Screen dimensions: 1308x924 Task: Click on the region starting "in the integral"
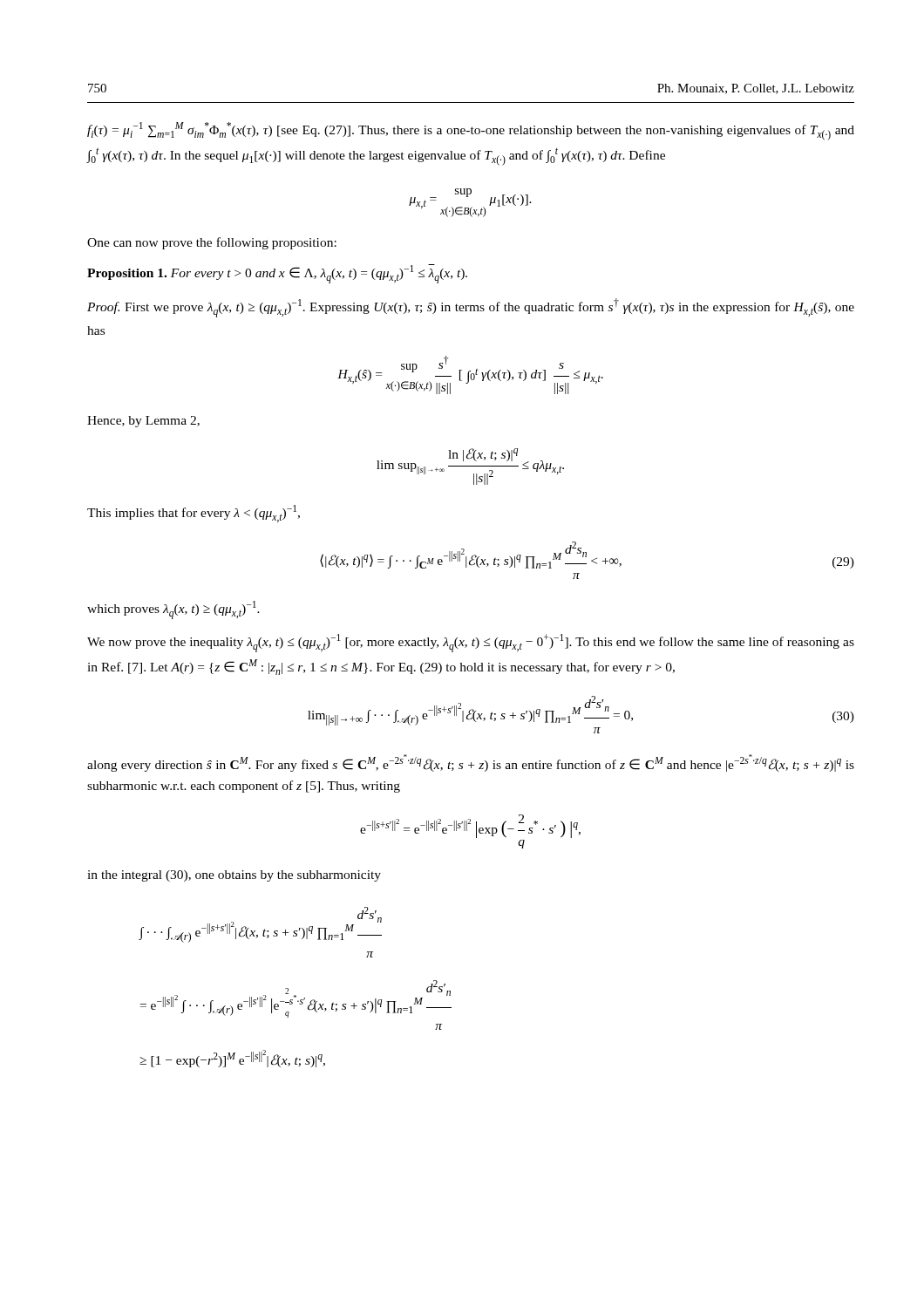[234, 876]
